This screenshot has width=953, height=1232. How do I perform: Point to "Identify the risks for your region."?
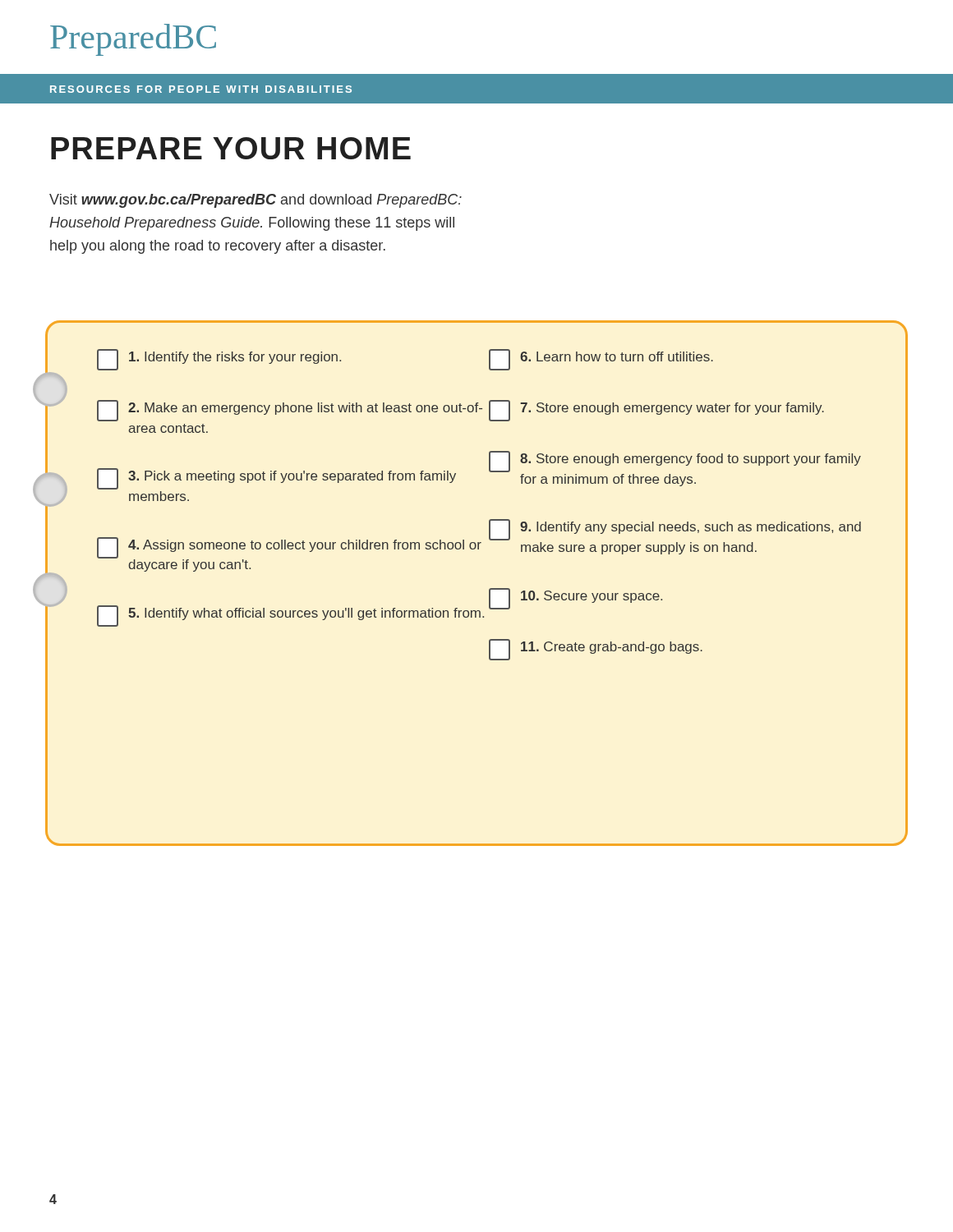tap(293, 359)
